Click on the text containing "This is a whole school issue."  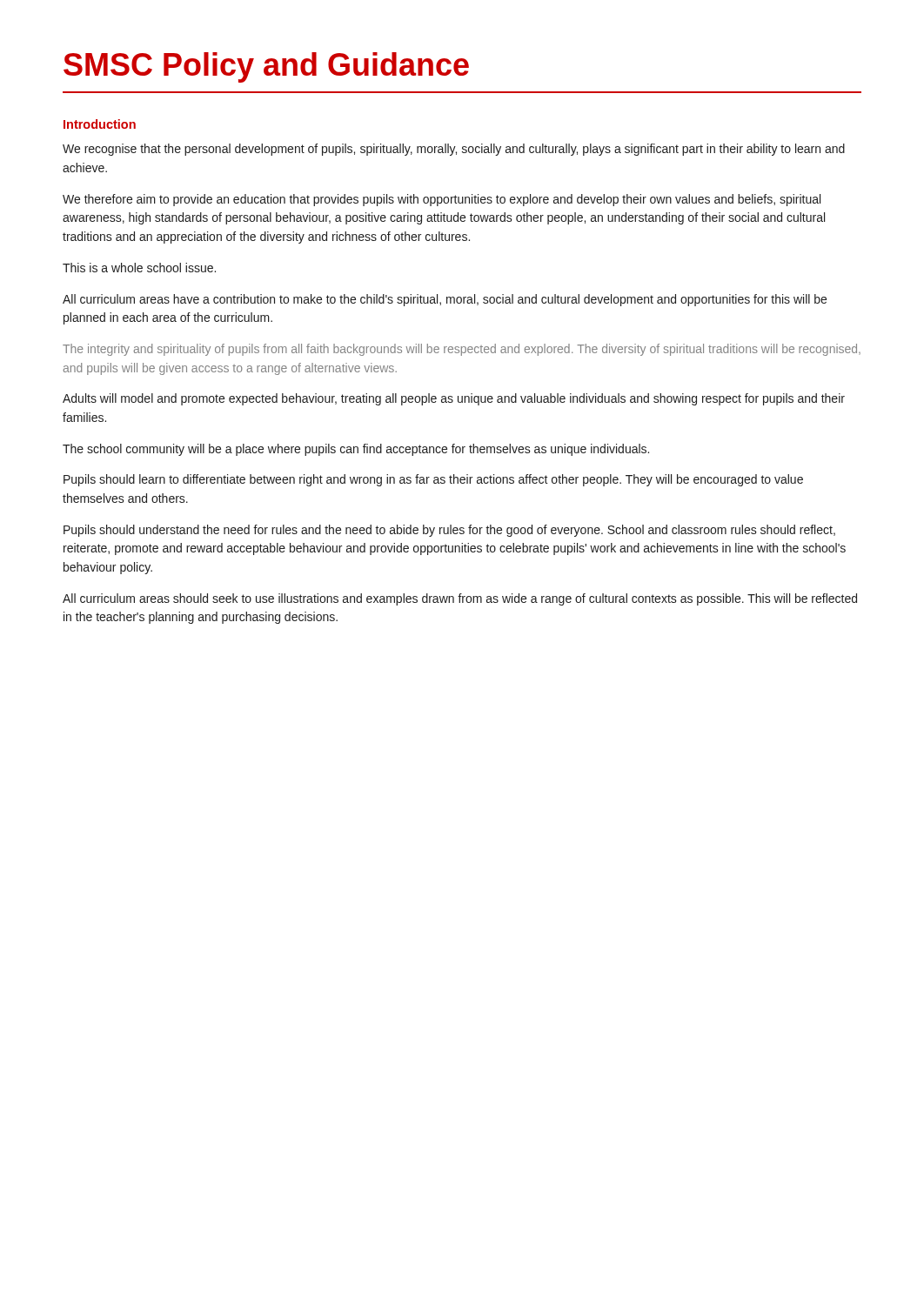point(140,268)
